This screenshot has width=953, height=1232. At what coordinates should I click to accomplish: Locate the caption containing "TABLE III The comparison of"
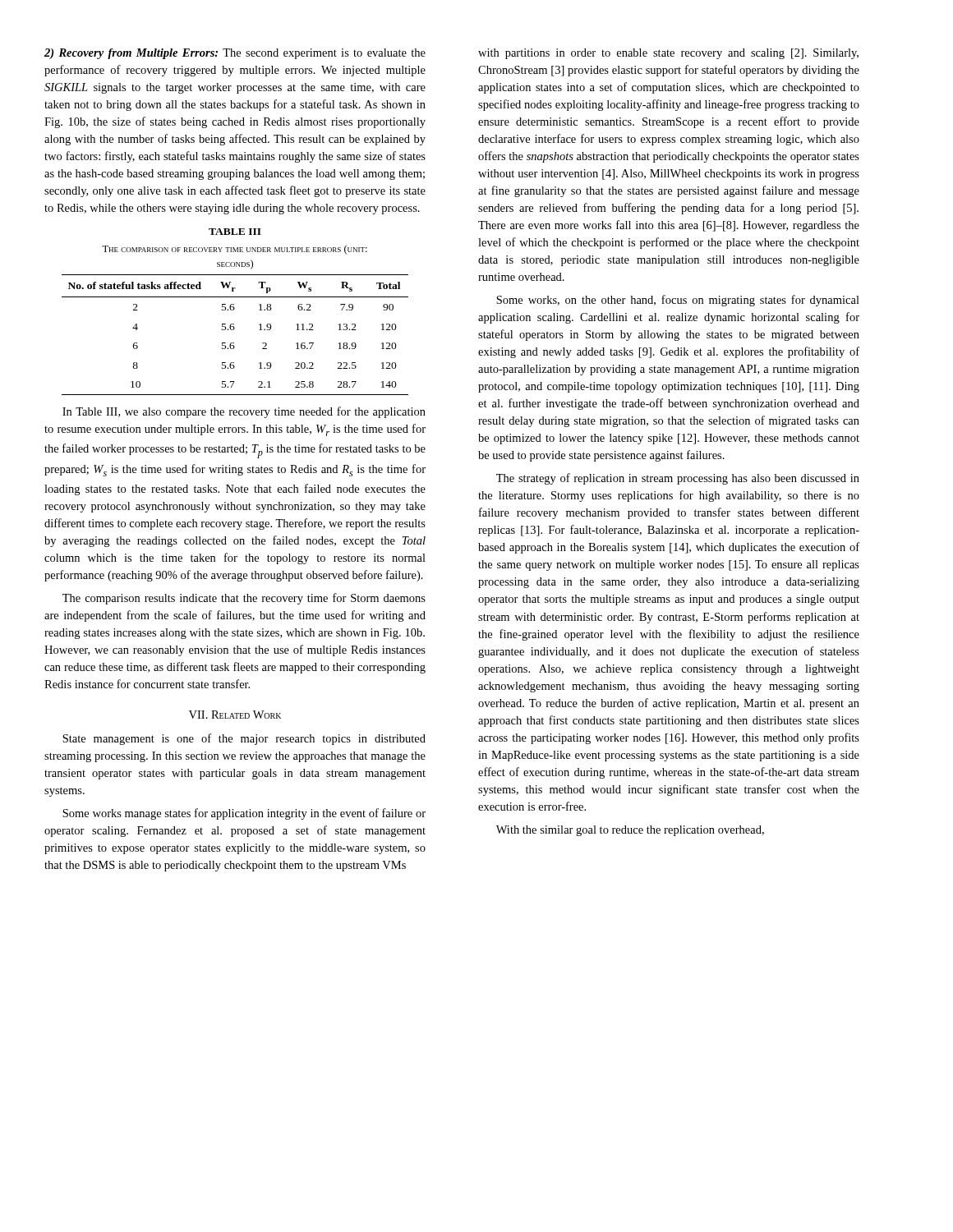click(235, 247)
